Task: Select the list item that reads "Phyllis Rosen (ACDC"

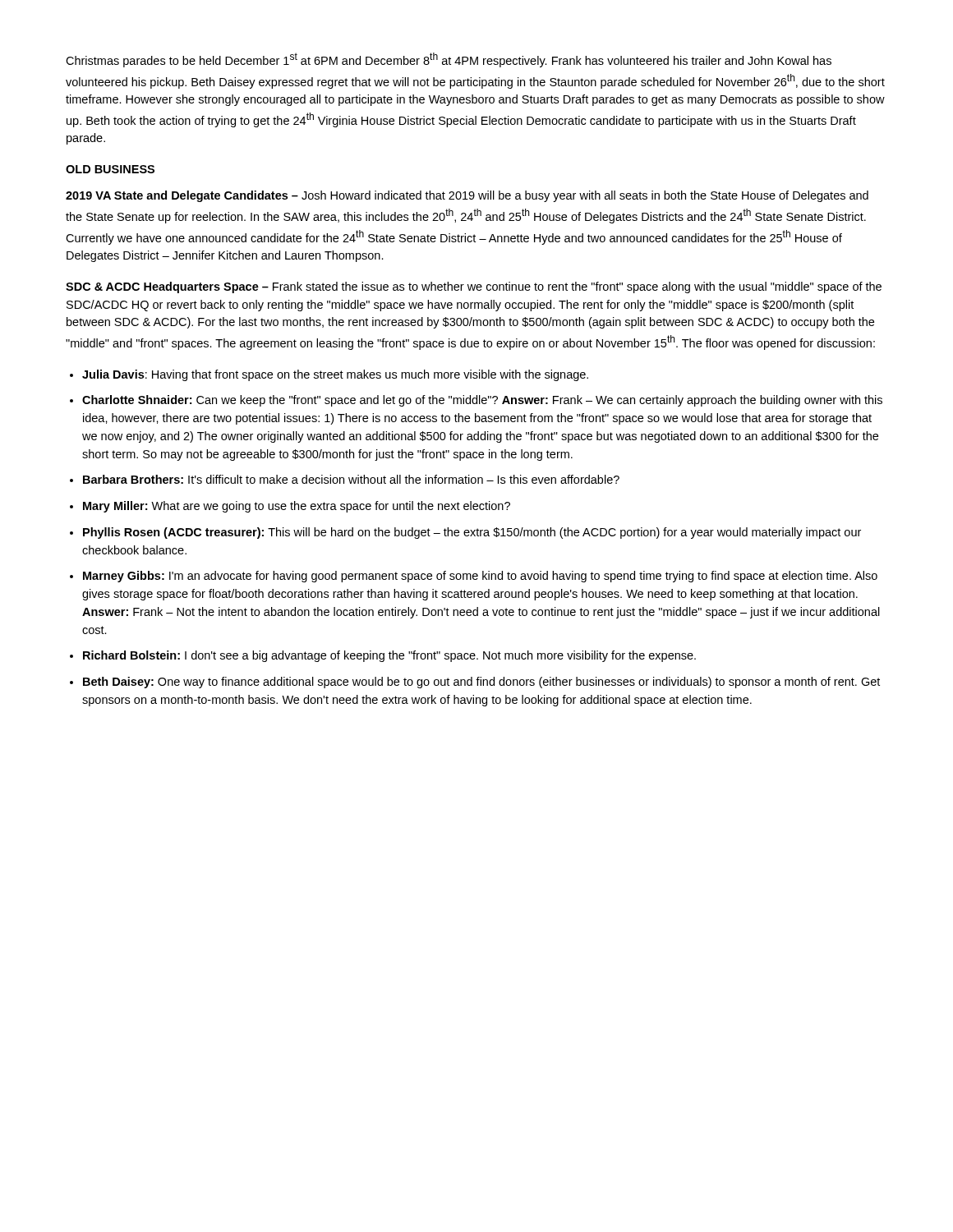Action: pos(472,541)
